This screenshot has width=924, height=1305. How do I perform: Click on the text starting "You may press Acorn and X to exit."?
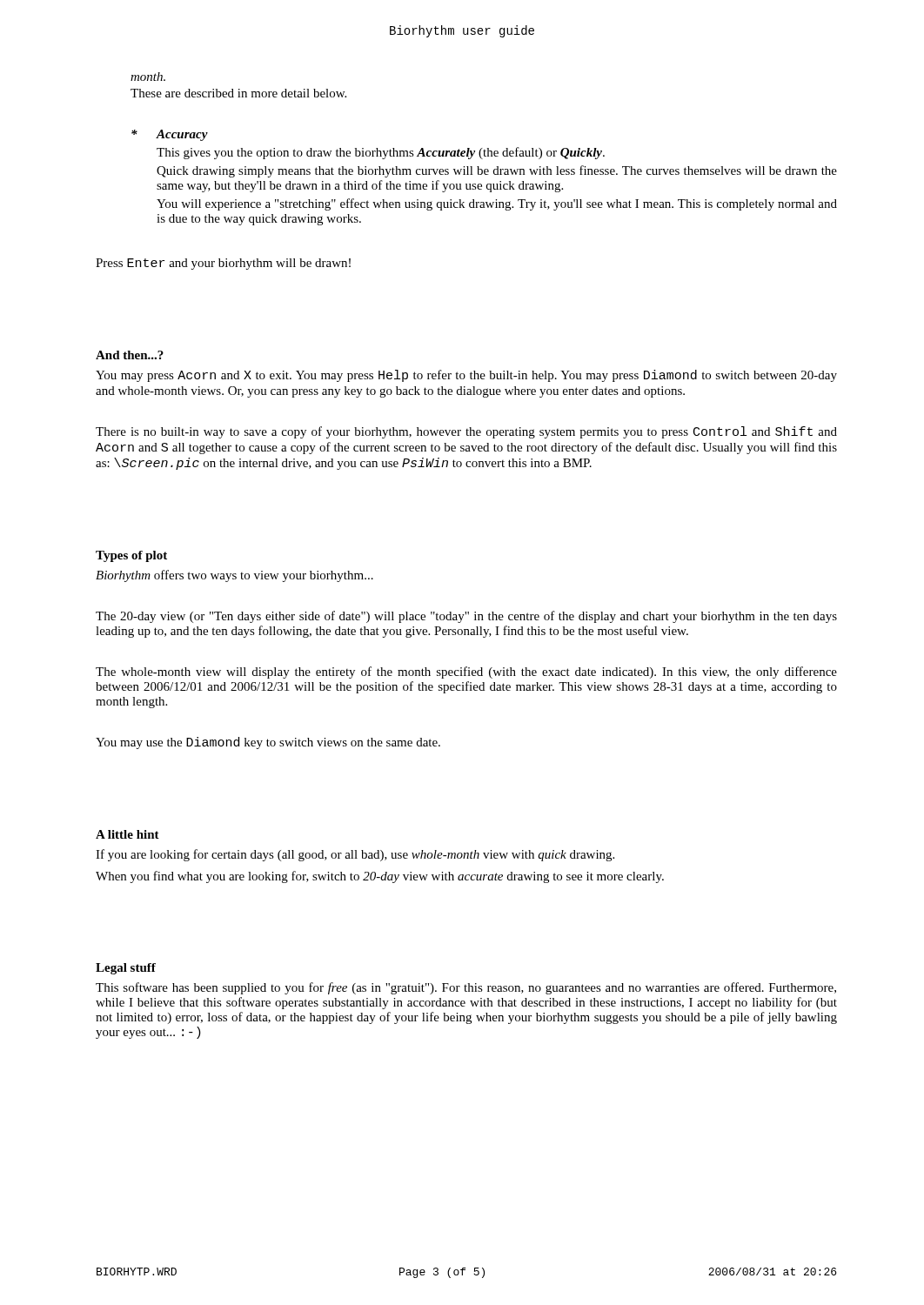pyautogui.click(x=466, y=383)
